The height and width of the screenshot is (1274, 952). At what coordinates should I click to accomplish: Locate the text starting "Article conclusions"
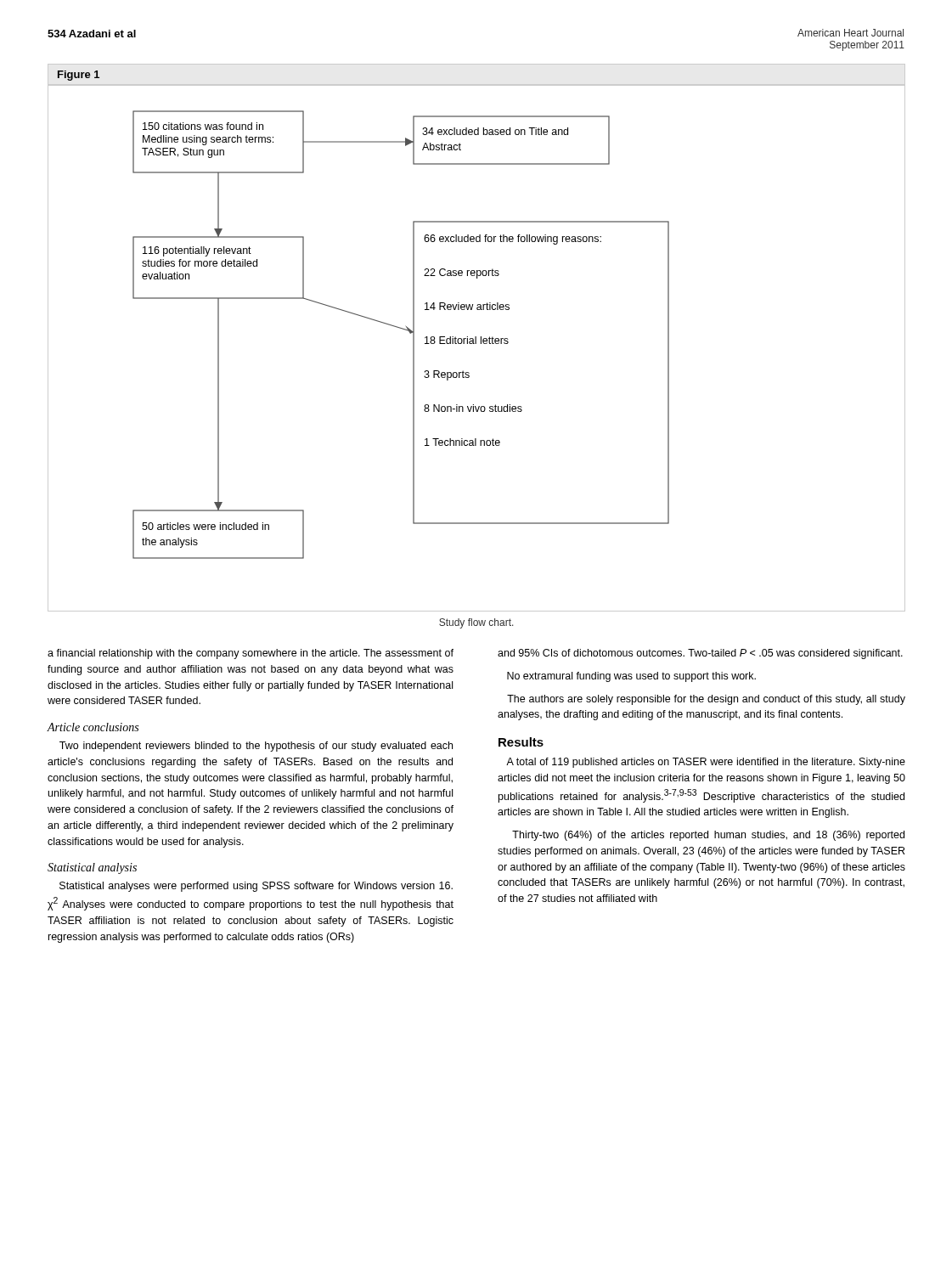(x=93, y=727)
